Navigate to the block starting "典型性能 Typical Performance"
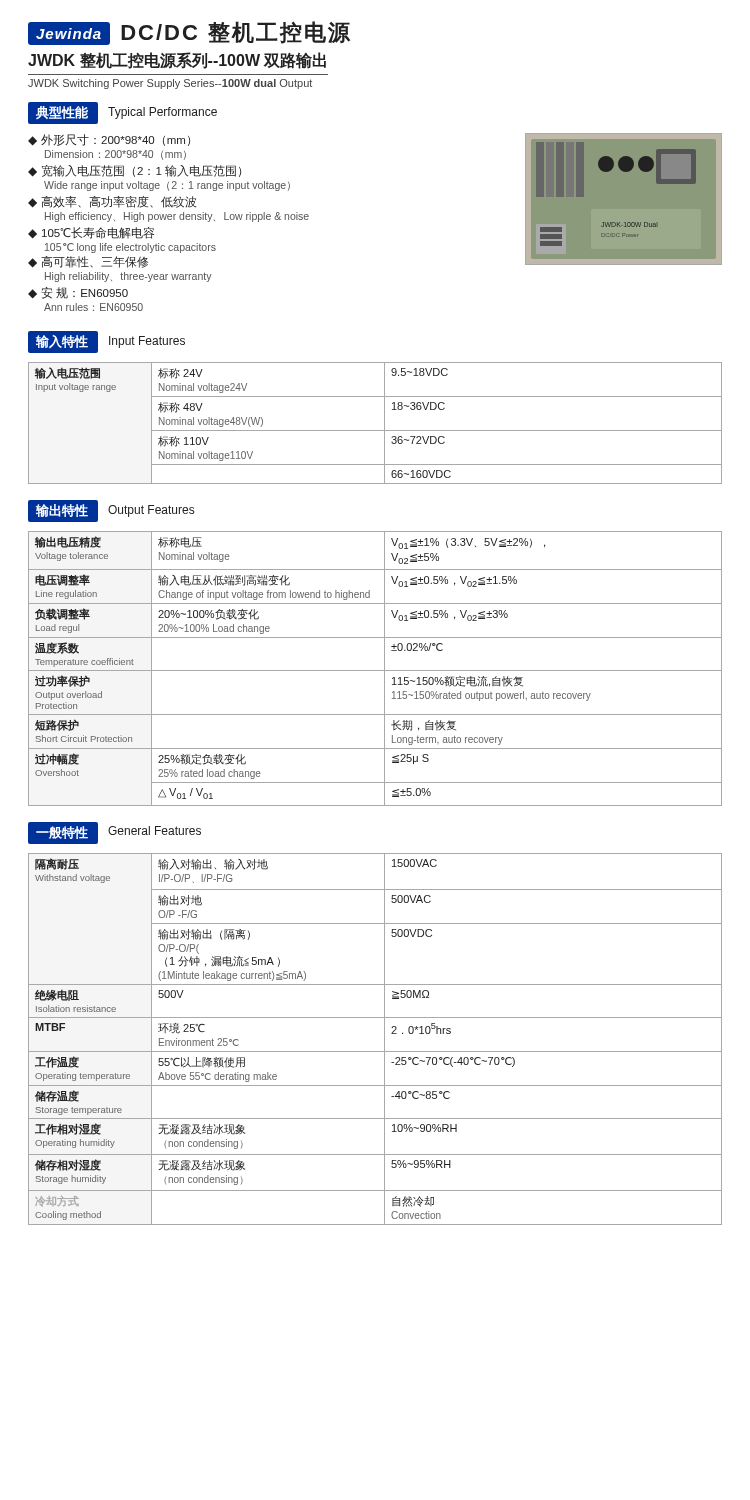This screenshot has width=750, height=1500. tap(123, 113)
